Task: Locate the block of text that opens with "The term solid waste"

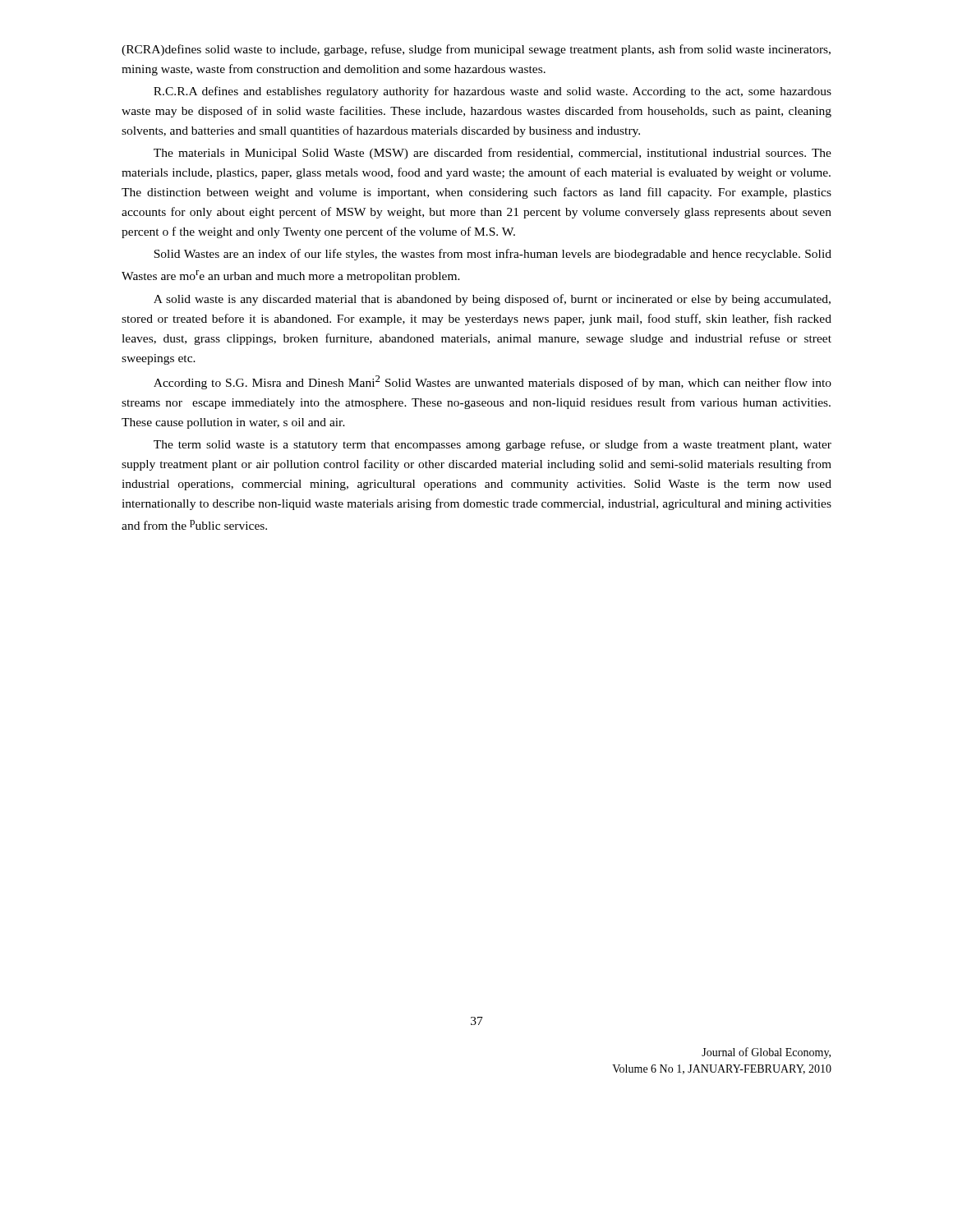Action: point(476,485)
